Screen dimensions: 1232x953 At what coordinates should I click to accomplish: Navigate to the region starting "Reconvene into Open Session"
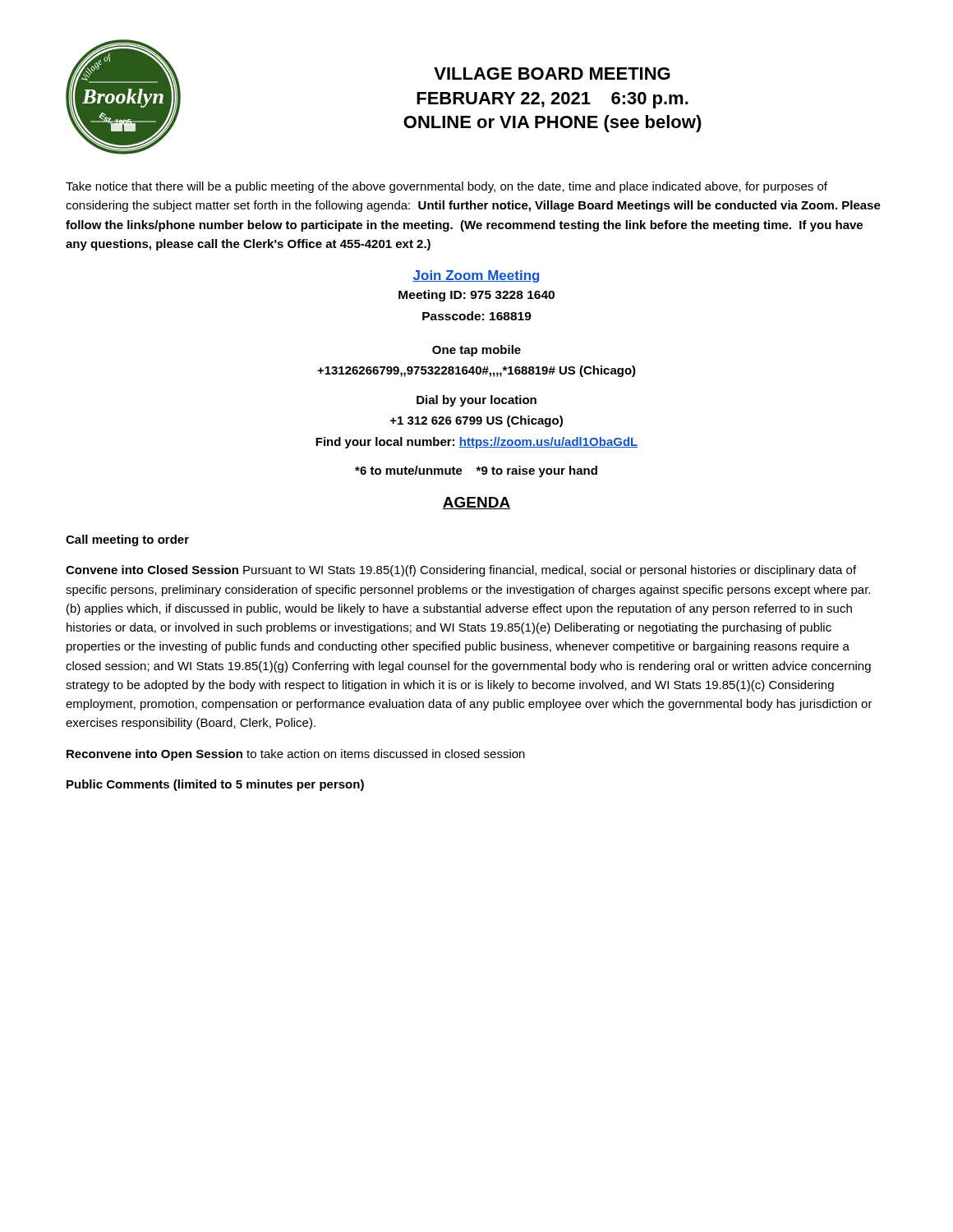tap(296, 753)
